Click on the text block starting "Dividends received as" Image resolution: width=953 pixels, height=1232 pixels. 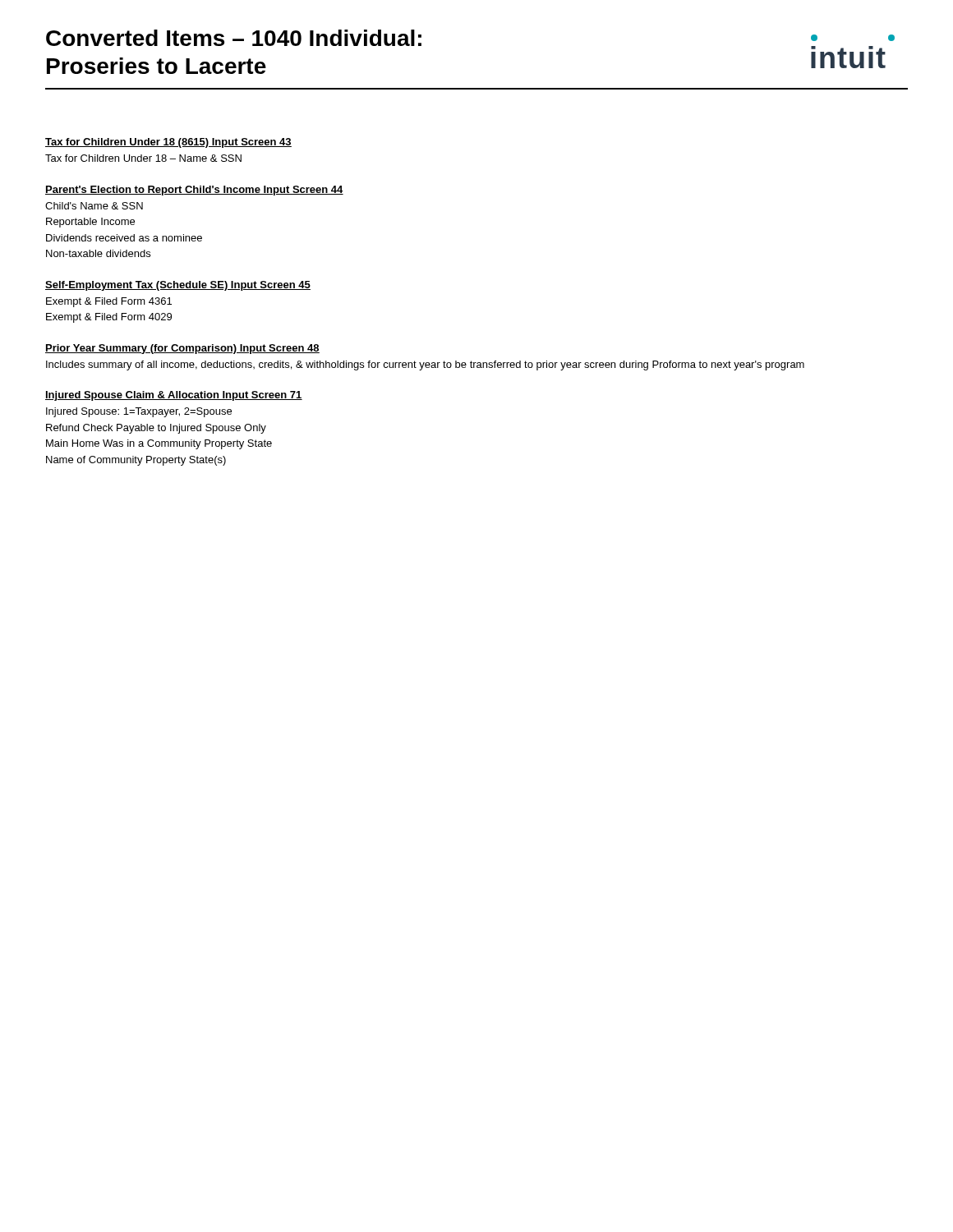coord(124,237)
